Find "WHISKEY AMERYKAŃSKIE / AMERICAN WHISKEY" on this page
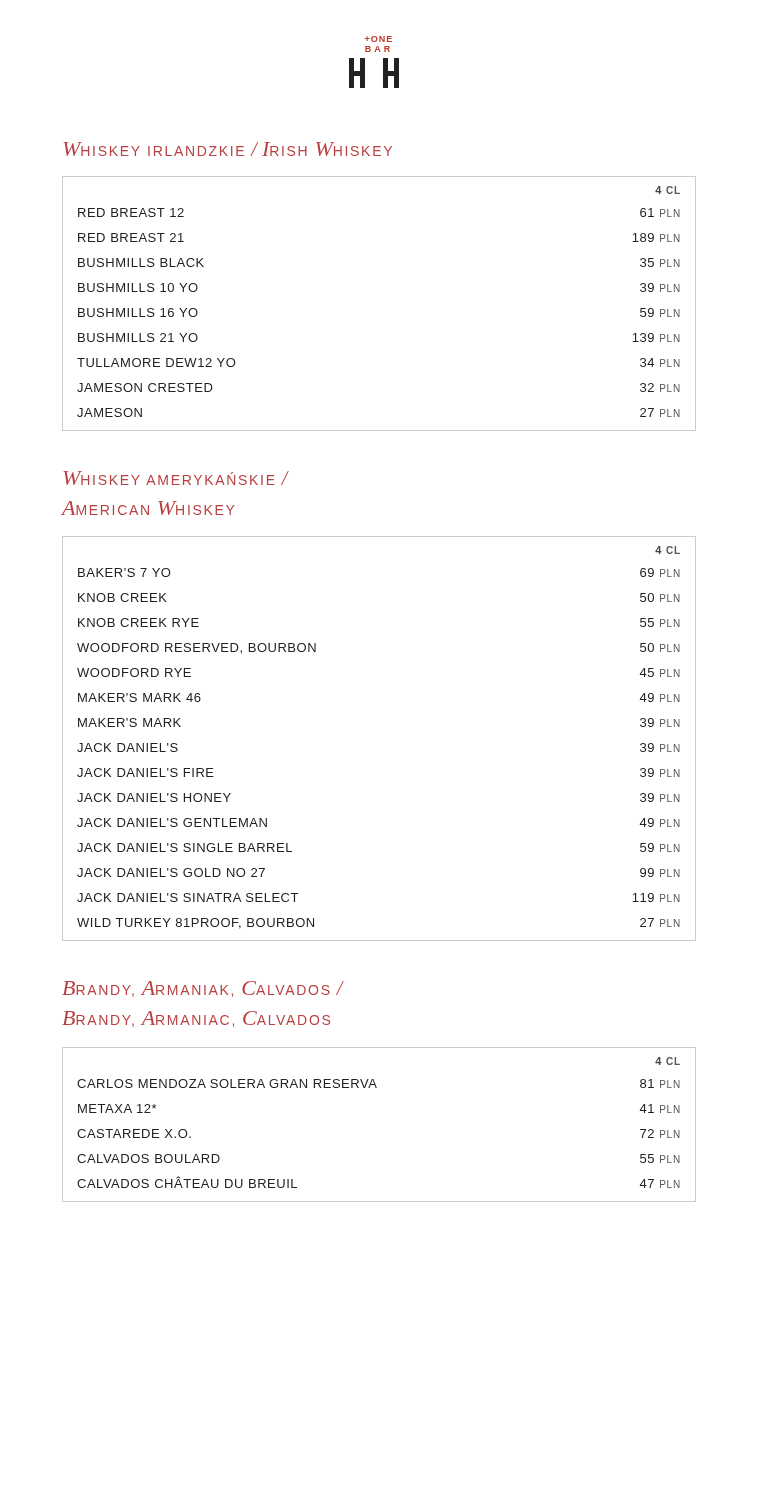Screen dimensions: 1500x758 175,492
